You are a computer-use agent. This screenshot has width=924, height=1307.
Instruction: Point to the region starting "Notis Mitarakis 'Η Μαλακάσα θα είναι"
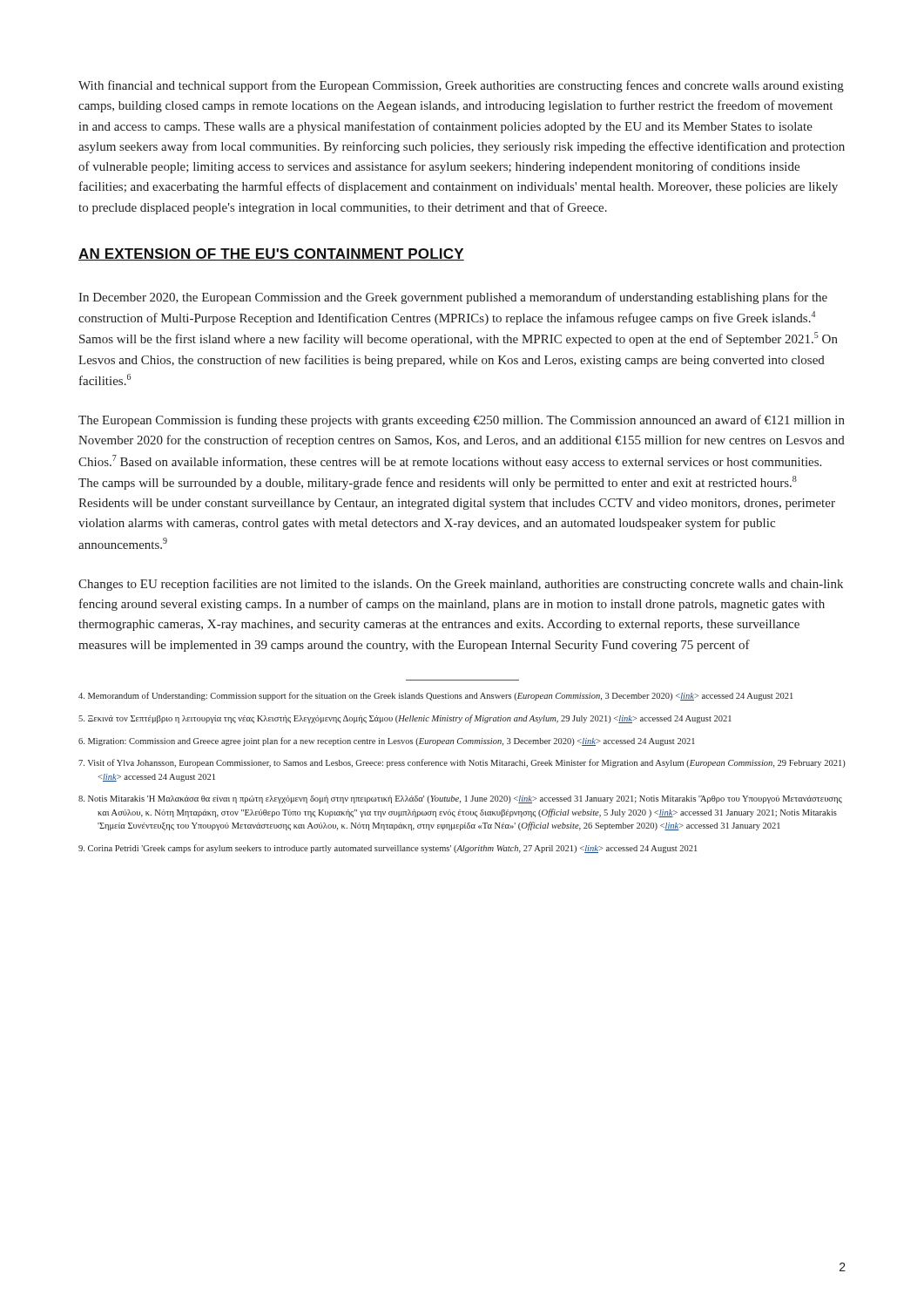462,812
